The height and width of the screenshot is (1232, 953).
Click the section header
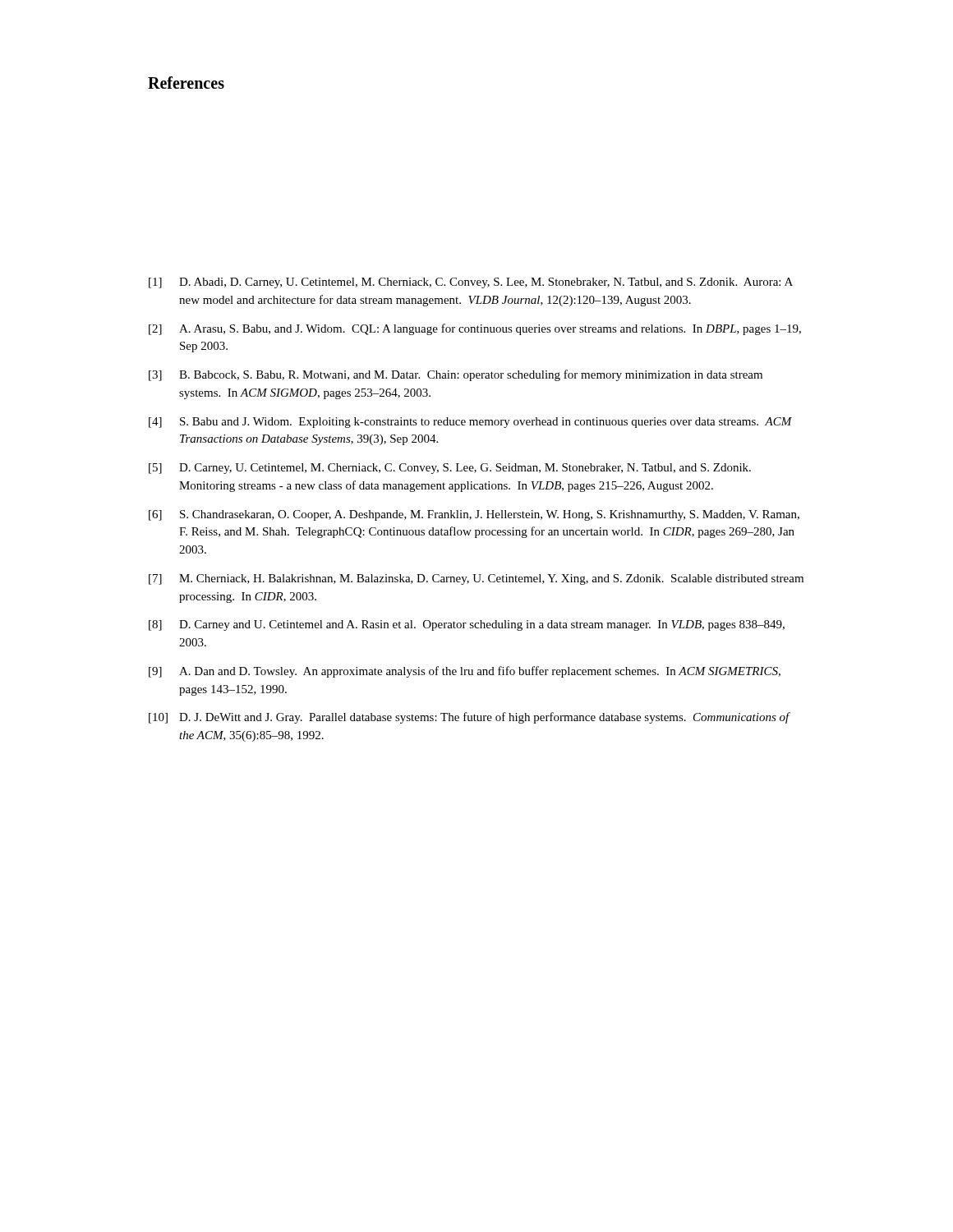(186, 83)
